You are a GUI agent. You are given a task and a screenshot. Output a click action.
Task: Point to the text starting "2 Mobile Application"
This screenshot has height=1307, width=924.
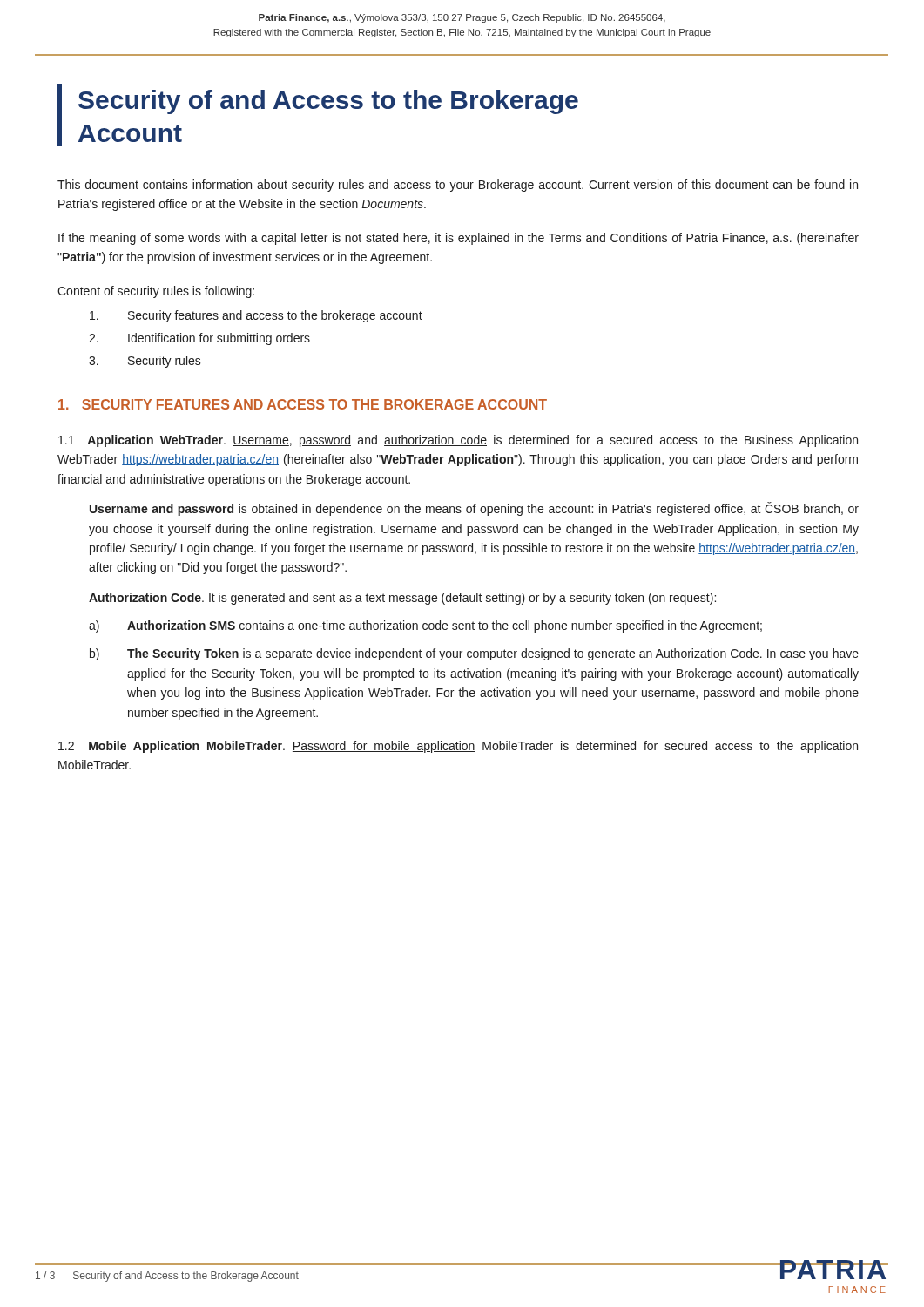click(458, 756)
